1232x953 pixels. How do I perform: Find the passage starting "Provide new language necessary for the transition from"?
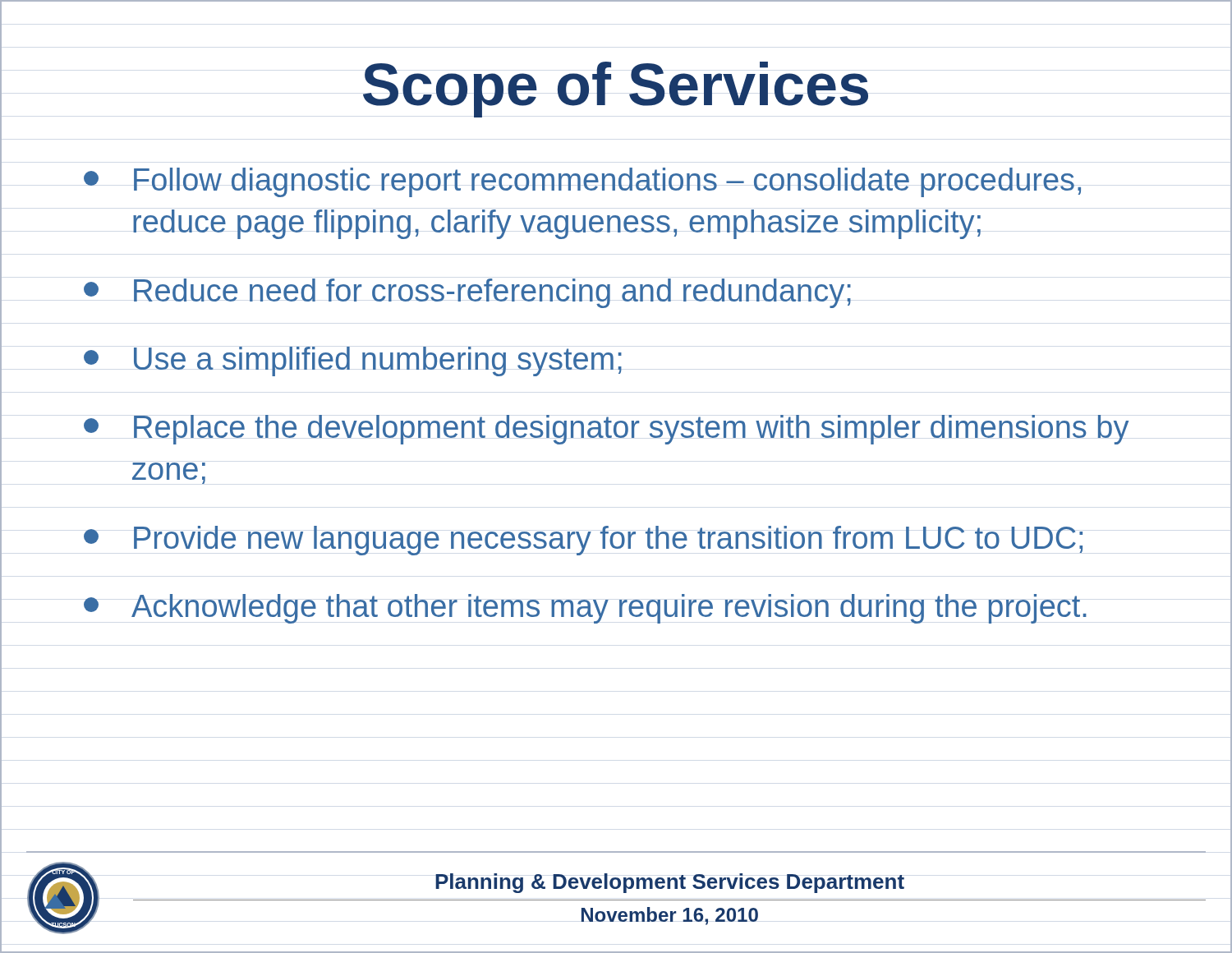coord(616,538)
